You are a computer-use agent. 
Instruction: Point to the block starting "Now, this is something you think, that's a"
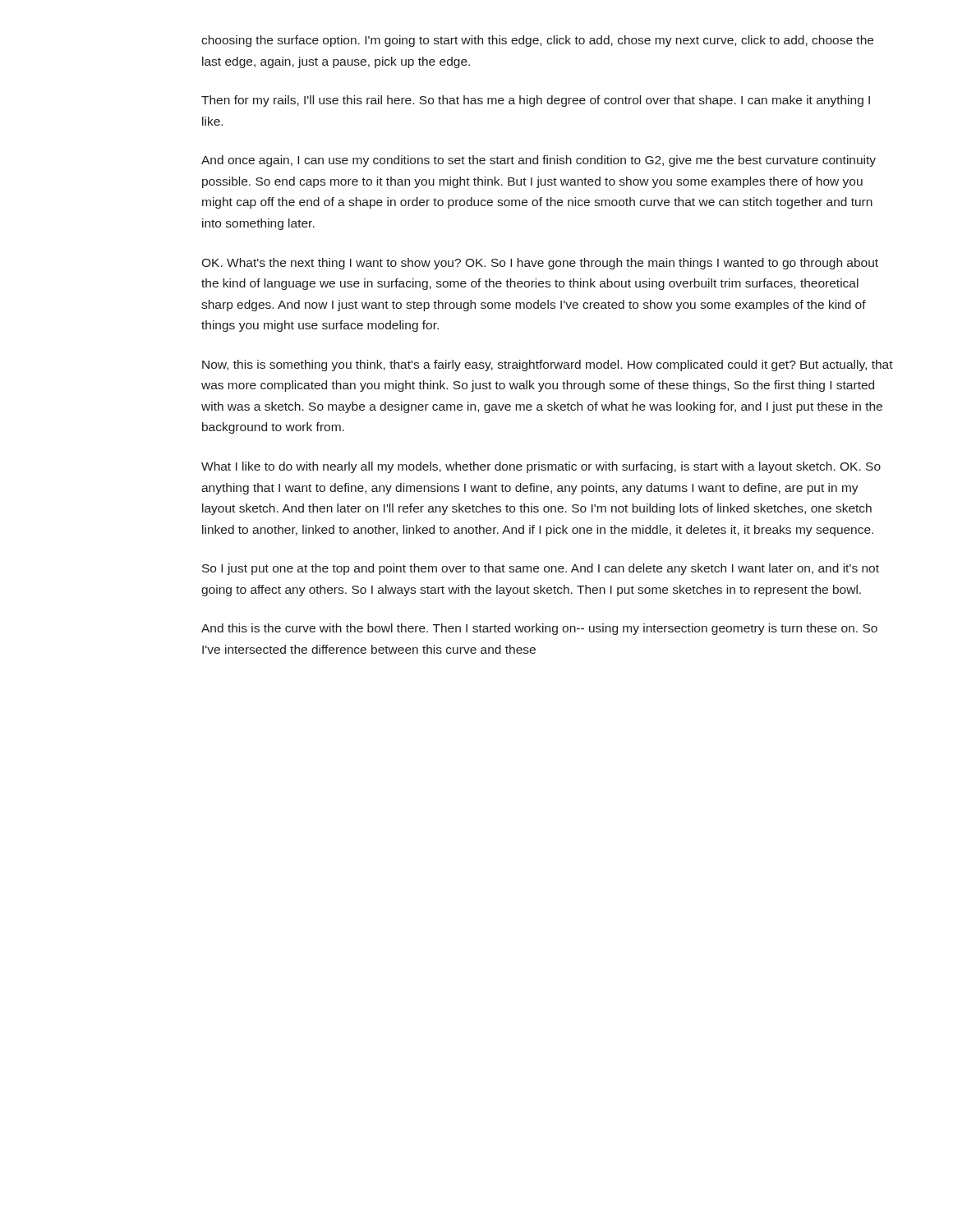(x=547, y=396)
